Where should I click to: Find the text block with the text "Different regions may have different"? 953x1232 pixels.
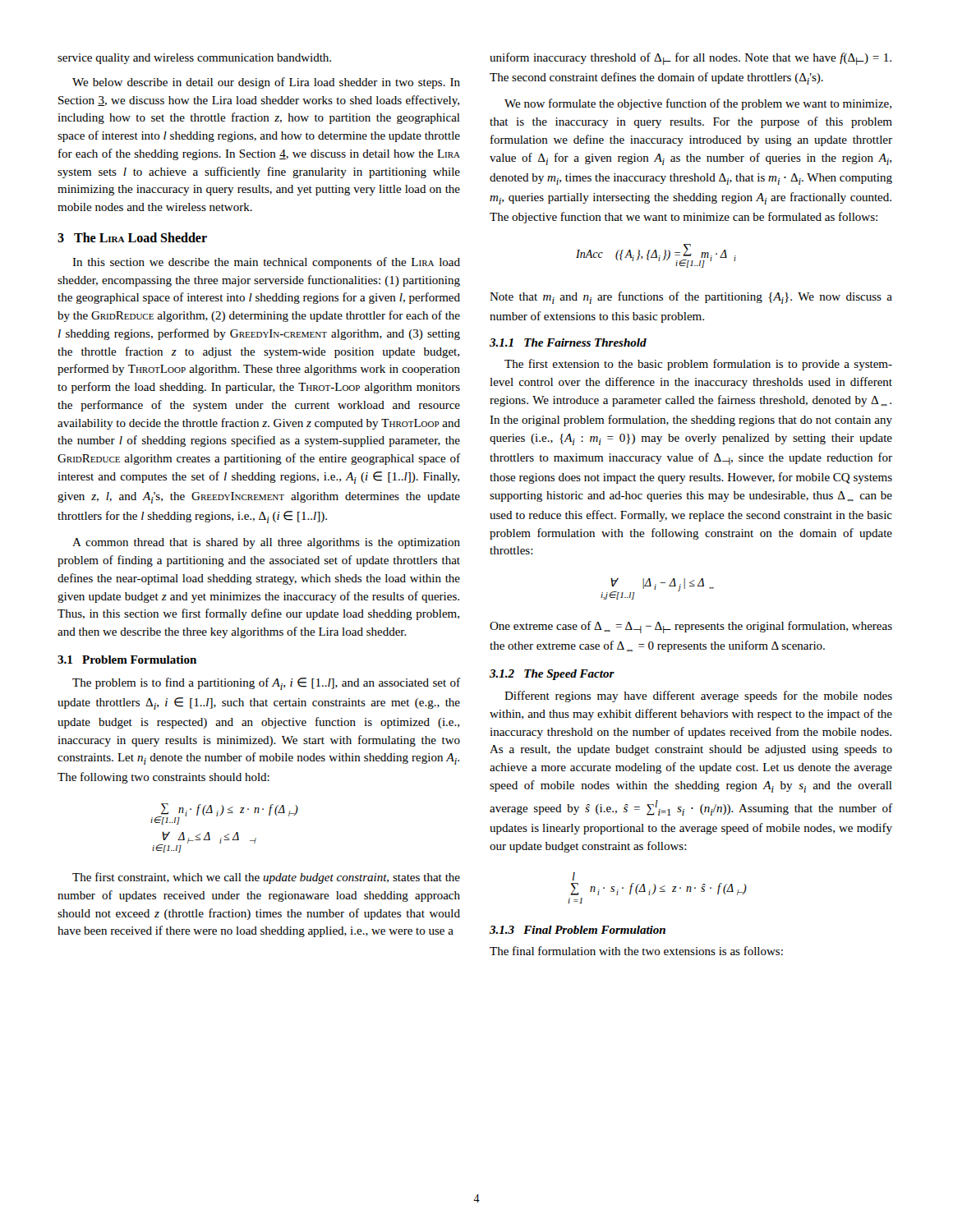click(x=691, y=771)
